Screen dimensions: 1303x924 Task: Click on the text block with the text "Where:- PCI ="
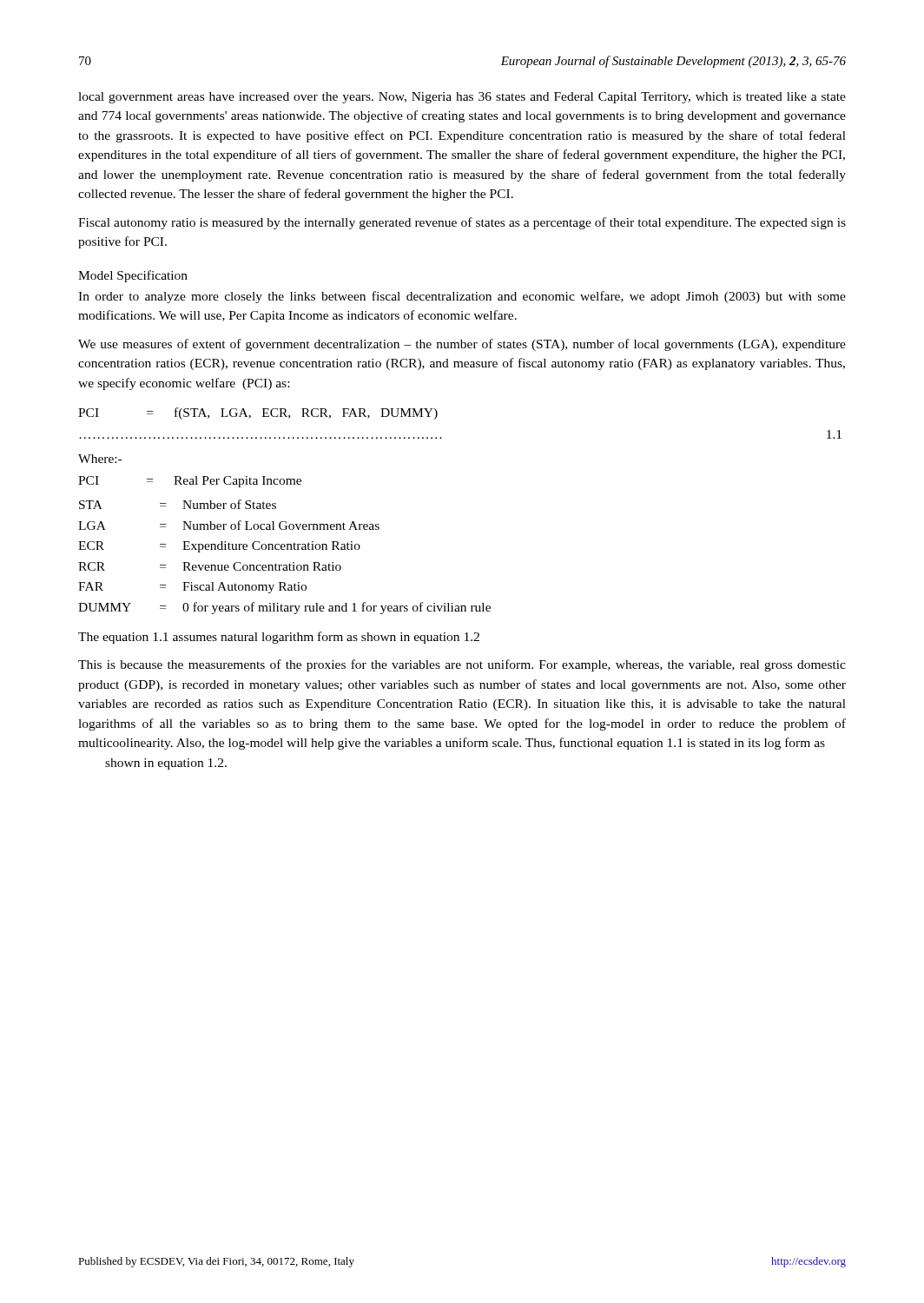(x=100, y=459)
